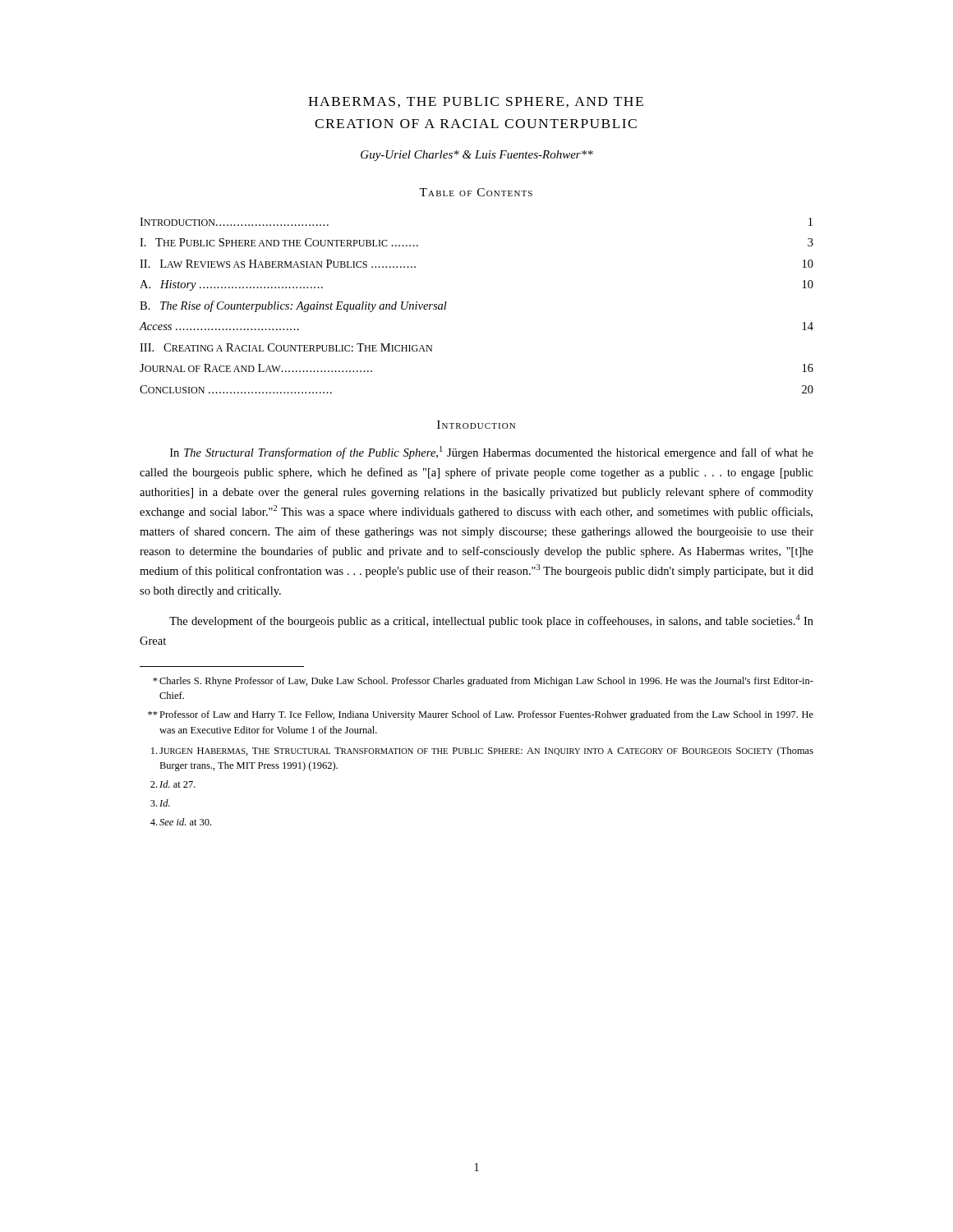Select the title with the text "Habermas, the Public Sphere, and the Creation"

click(476, 113)
